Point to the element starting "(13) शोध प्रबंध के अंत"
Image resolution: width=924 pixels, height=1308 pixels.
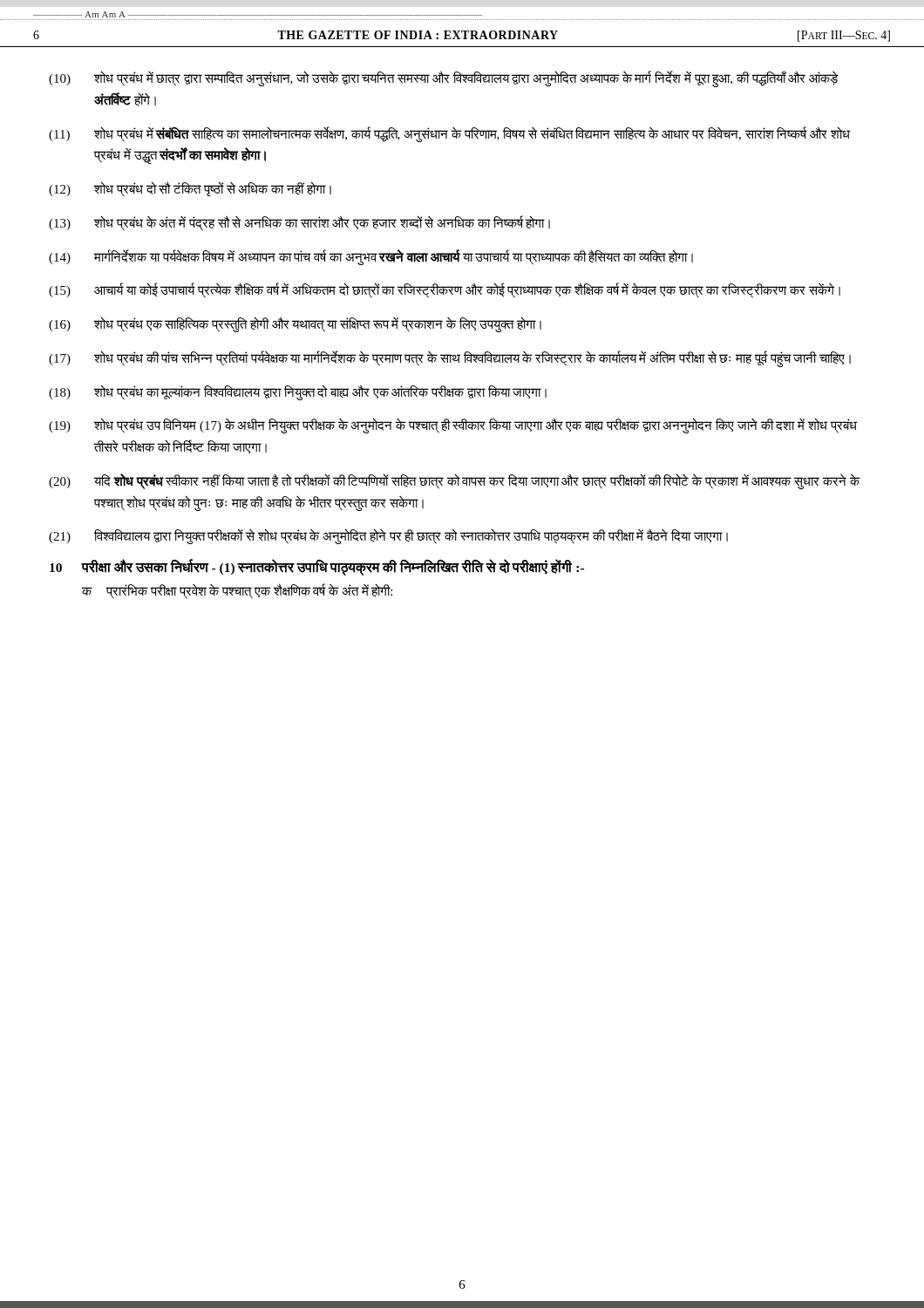click(x=462, y=223)
